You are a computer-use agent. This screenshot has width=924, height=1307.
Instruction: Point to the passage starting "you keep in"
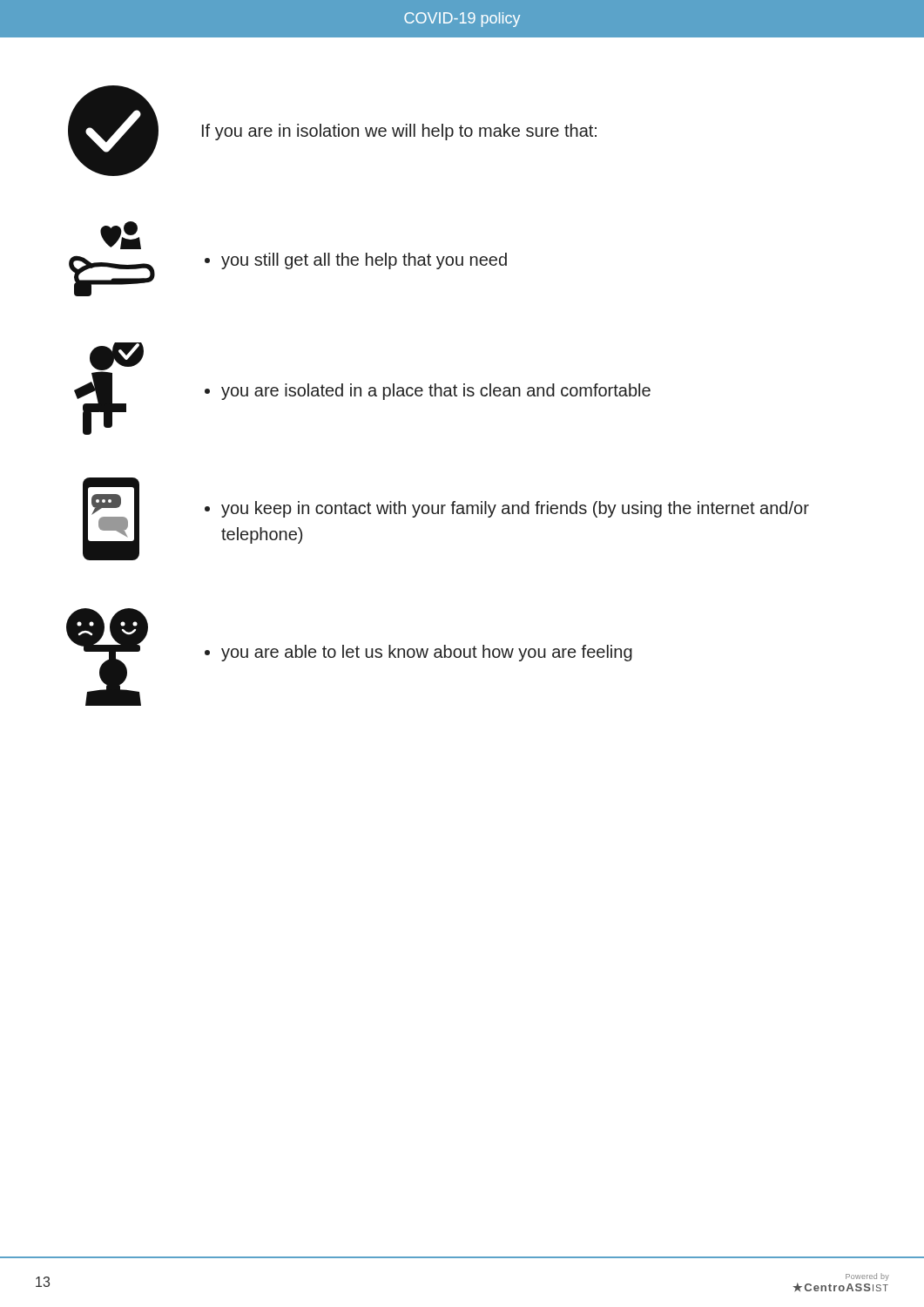(536, 521)
